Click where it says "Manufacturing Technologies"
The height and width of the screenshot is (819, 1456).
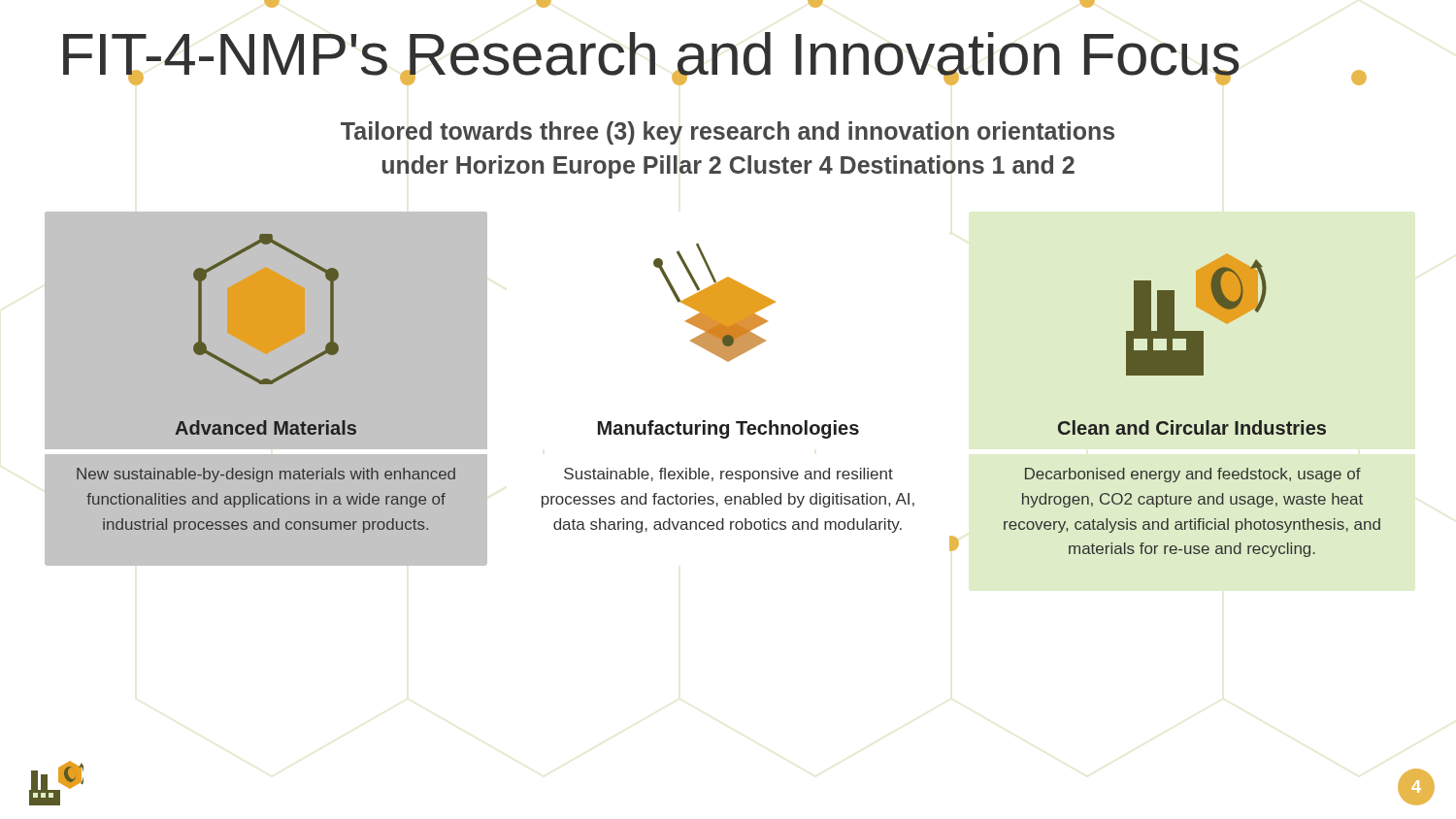[728, 428]
